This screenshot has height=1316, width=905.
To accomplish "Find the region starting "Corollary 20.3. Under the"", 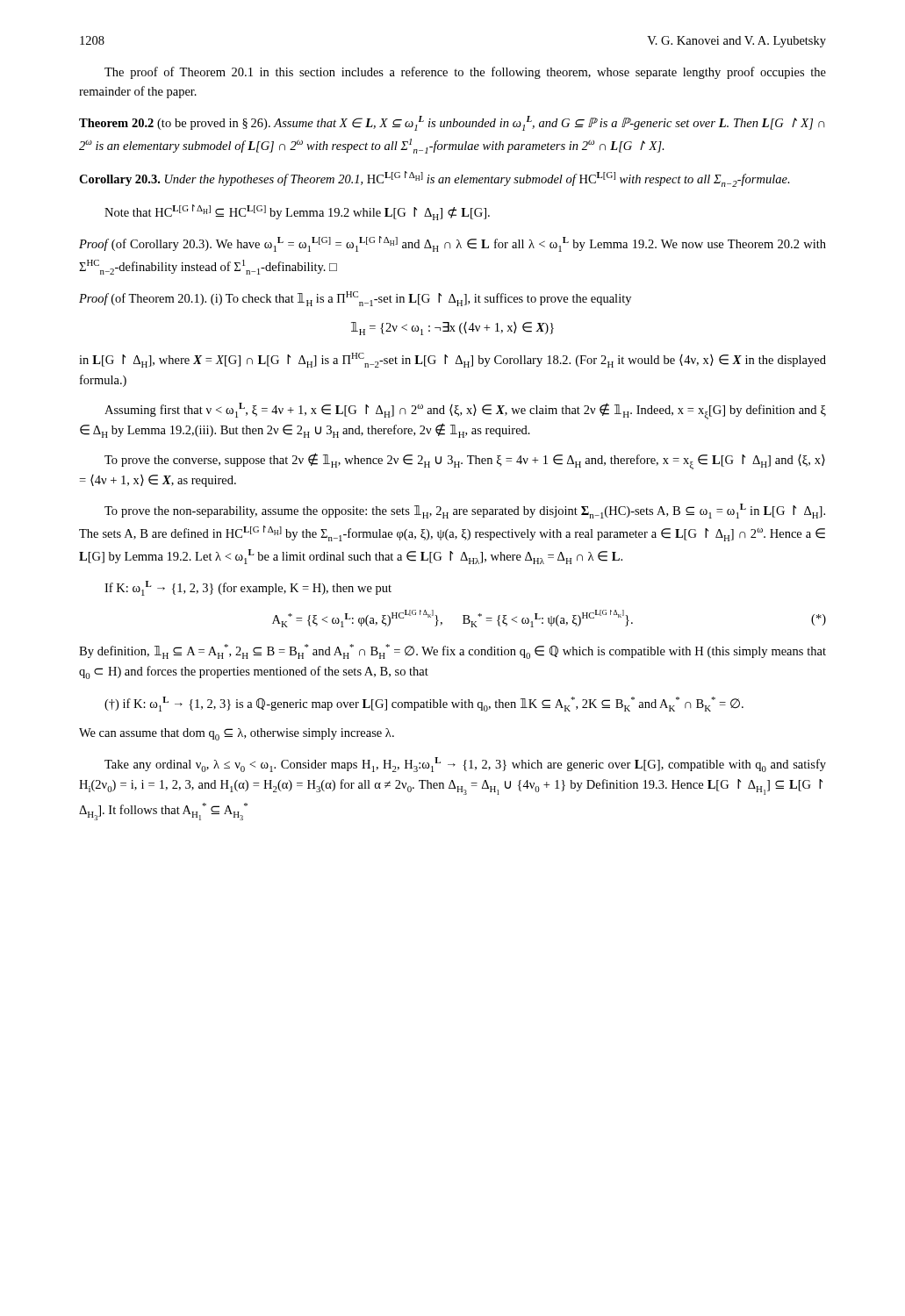I will (x=452, y=179).
